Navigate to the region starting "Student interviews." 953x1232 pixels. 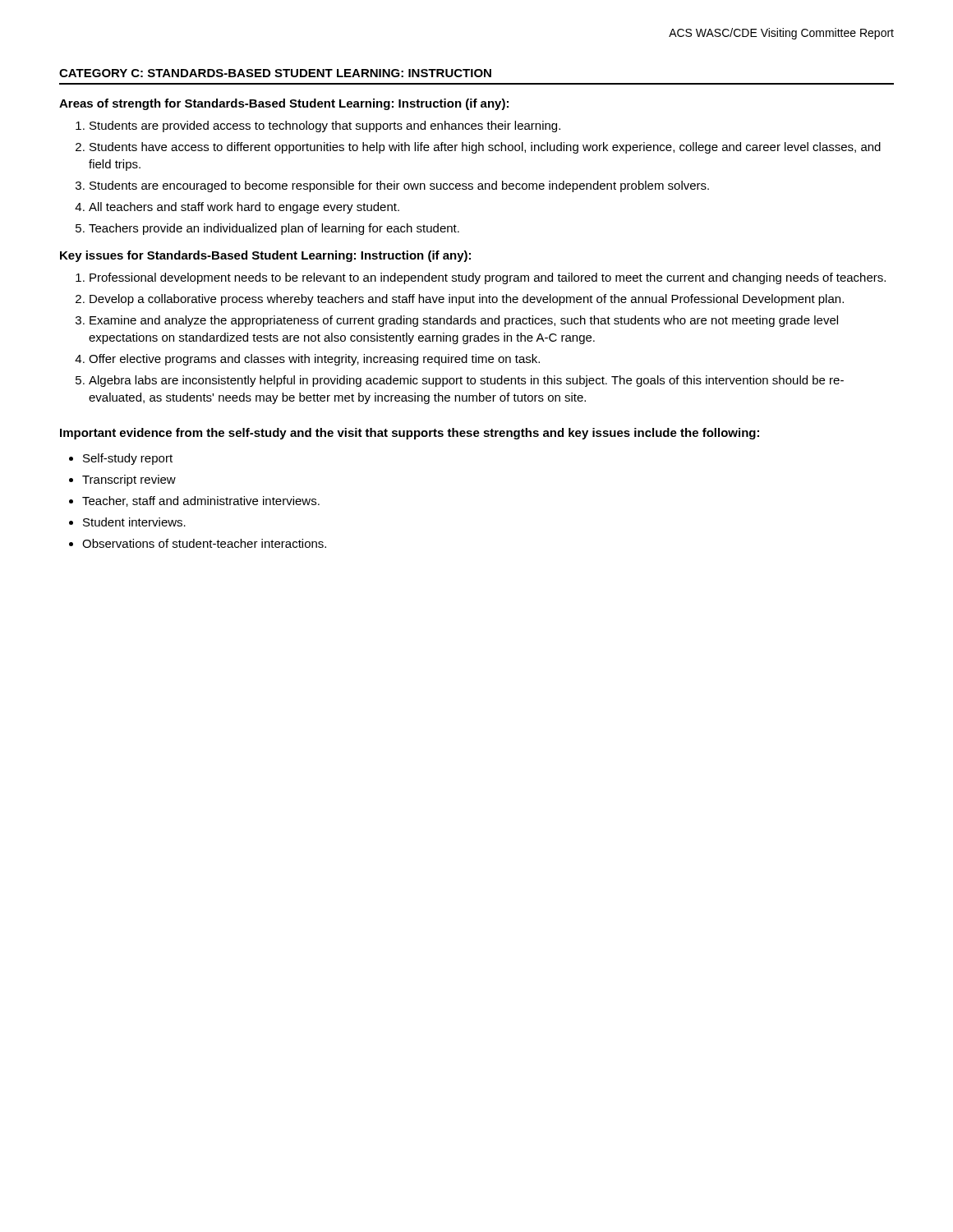(x=134, y=522)
